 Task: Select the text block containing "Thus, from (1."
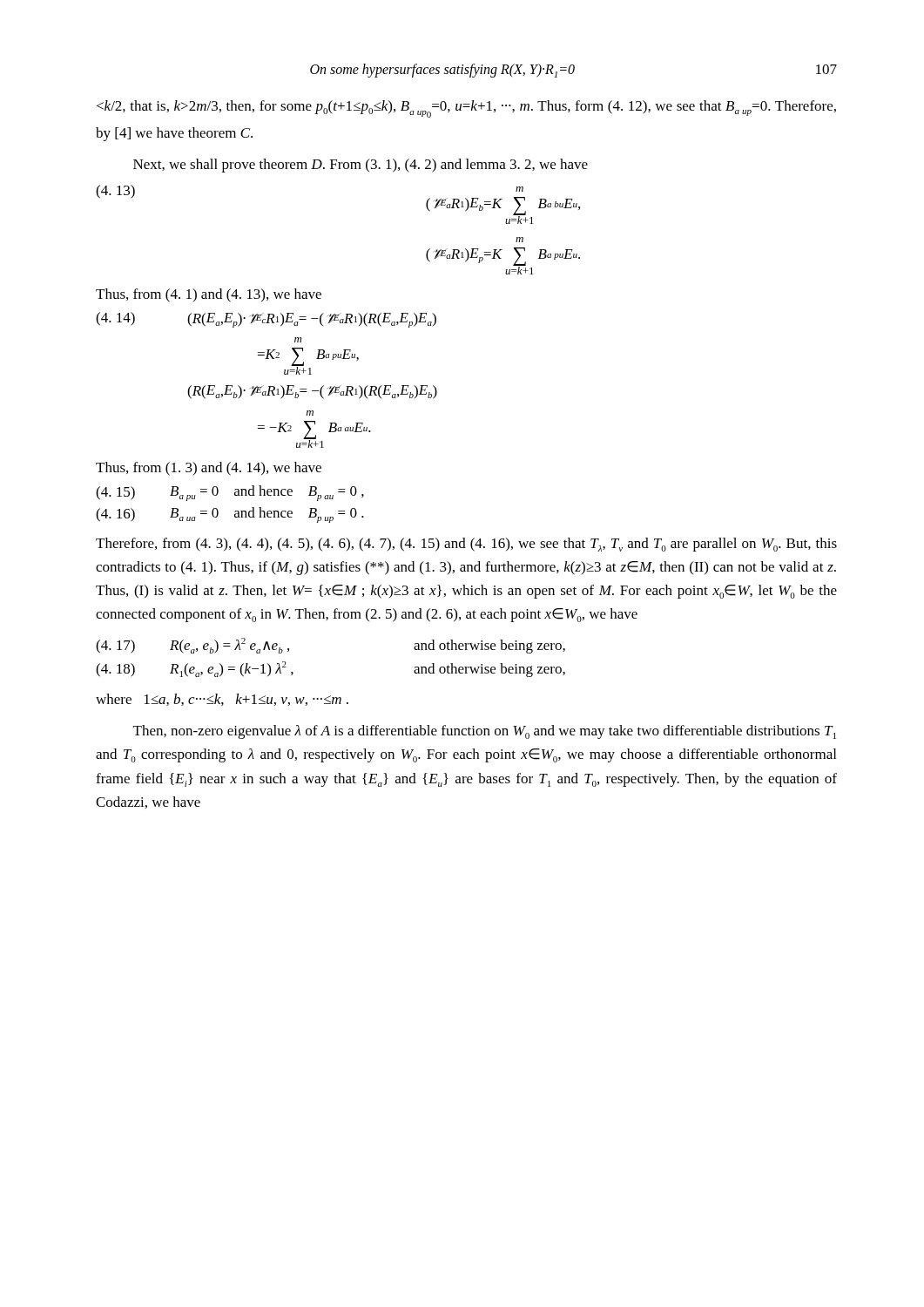pyautogui.click(x=209, y=469)
